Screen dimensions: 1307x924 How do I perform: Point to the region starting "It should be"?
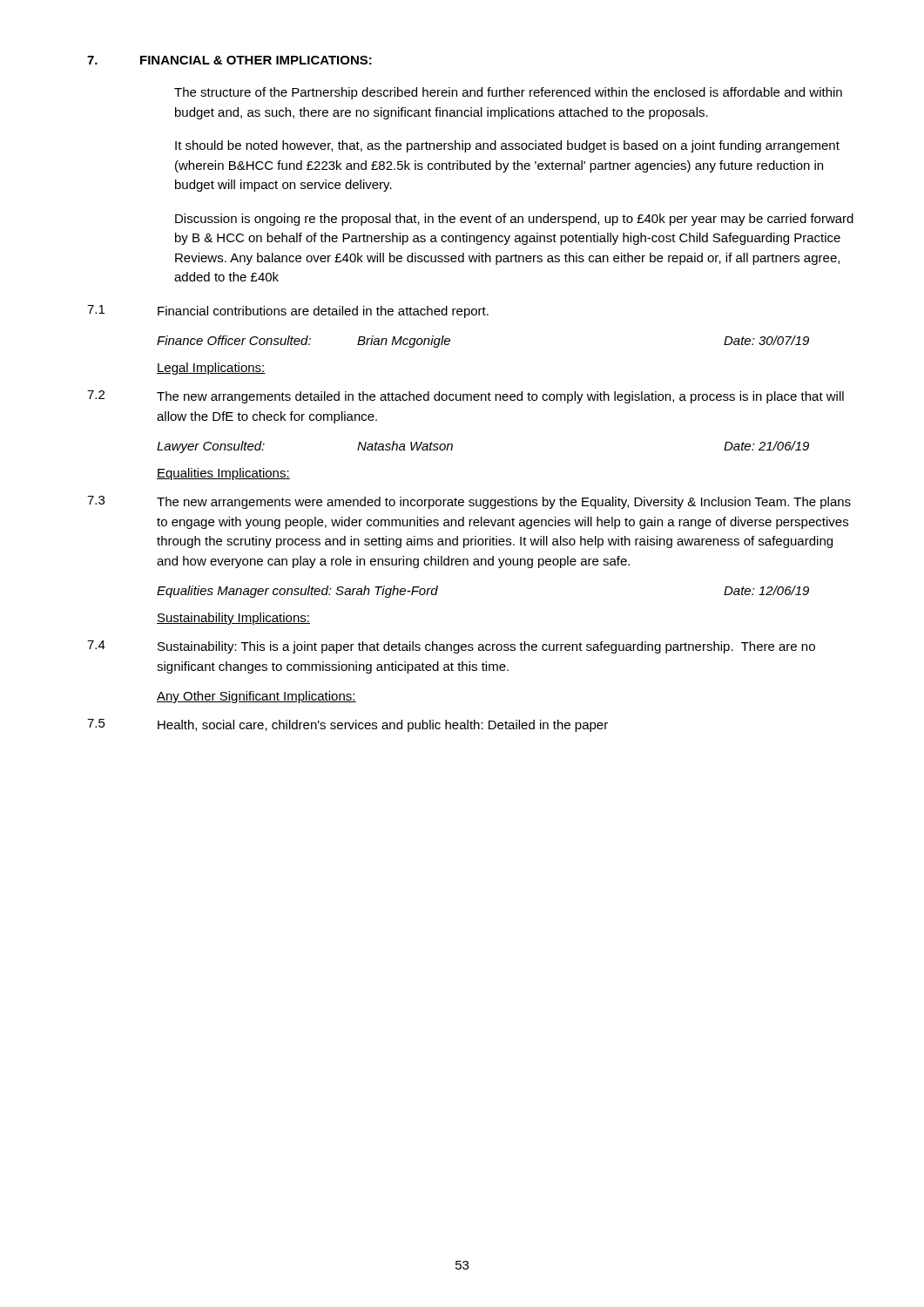click(507, 165)
